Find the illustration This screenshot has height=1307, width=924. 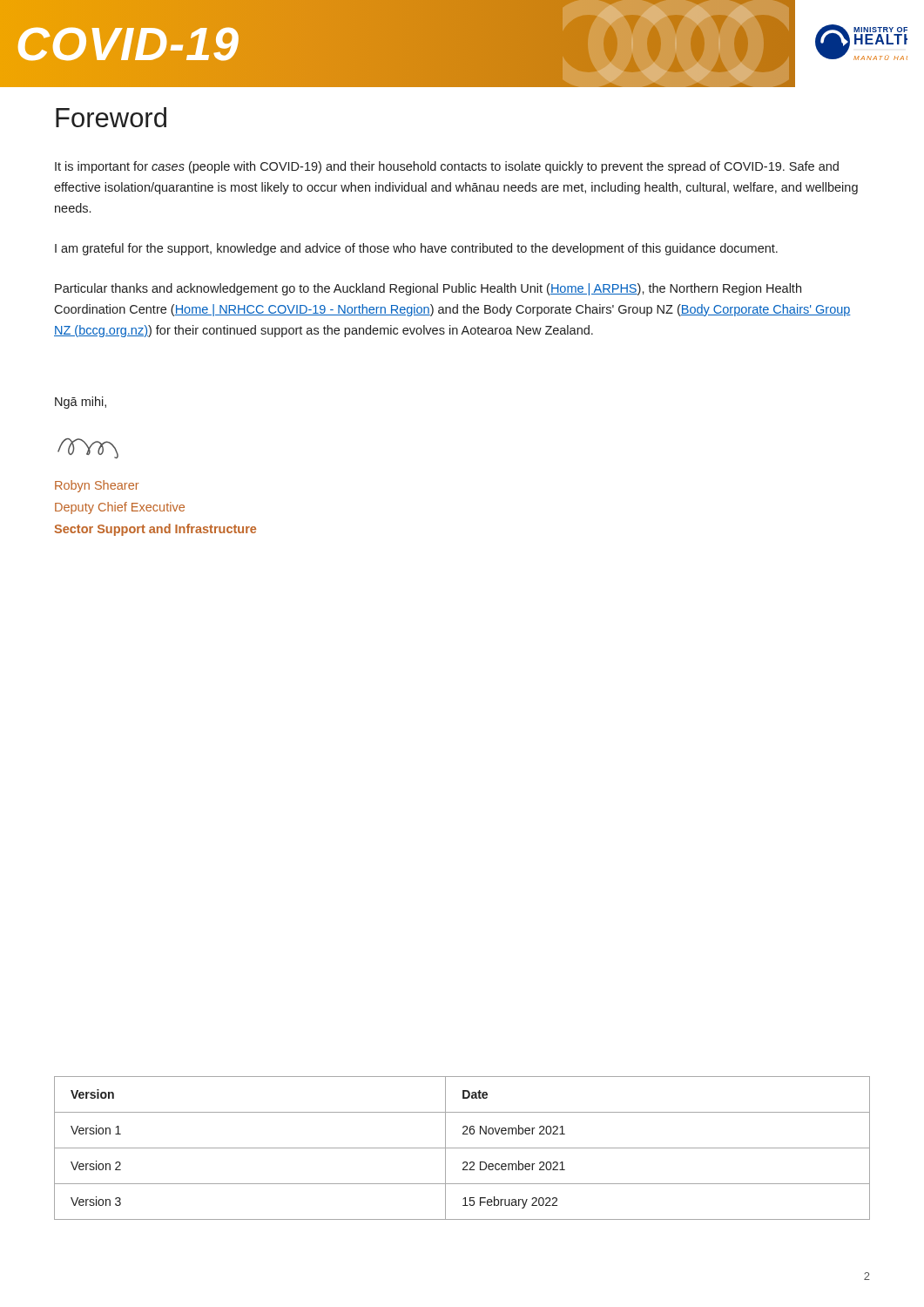click(93, 444)
